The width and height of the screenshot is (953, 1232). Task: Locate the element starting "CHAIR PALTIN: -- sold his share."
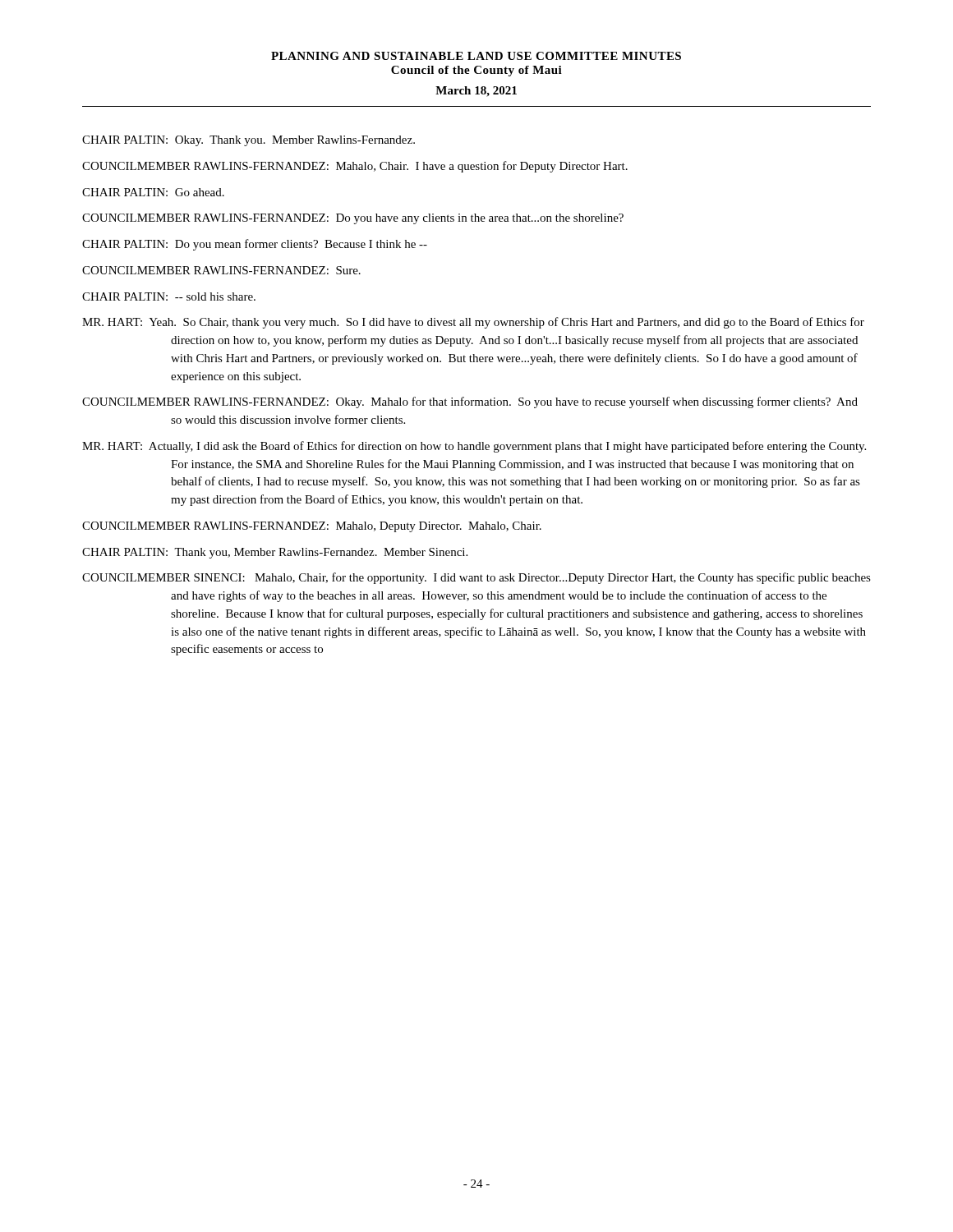click(x=169, y=296)
